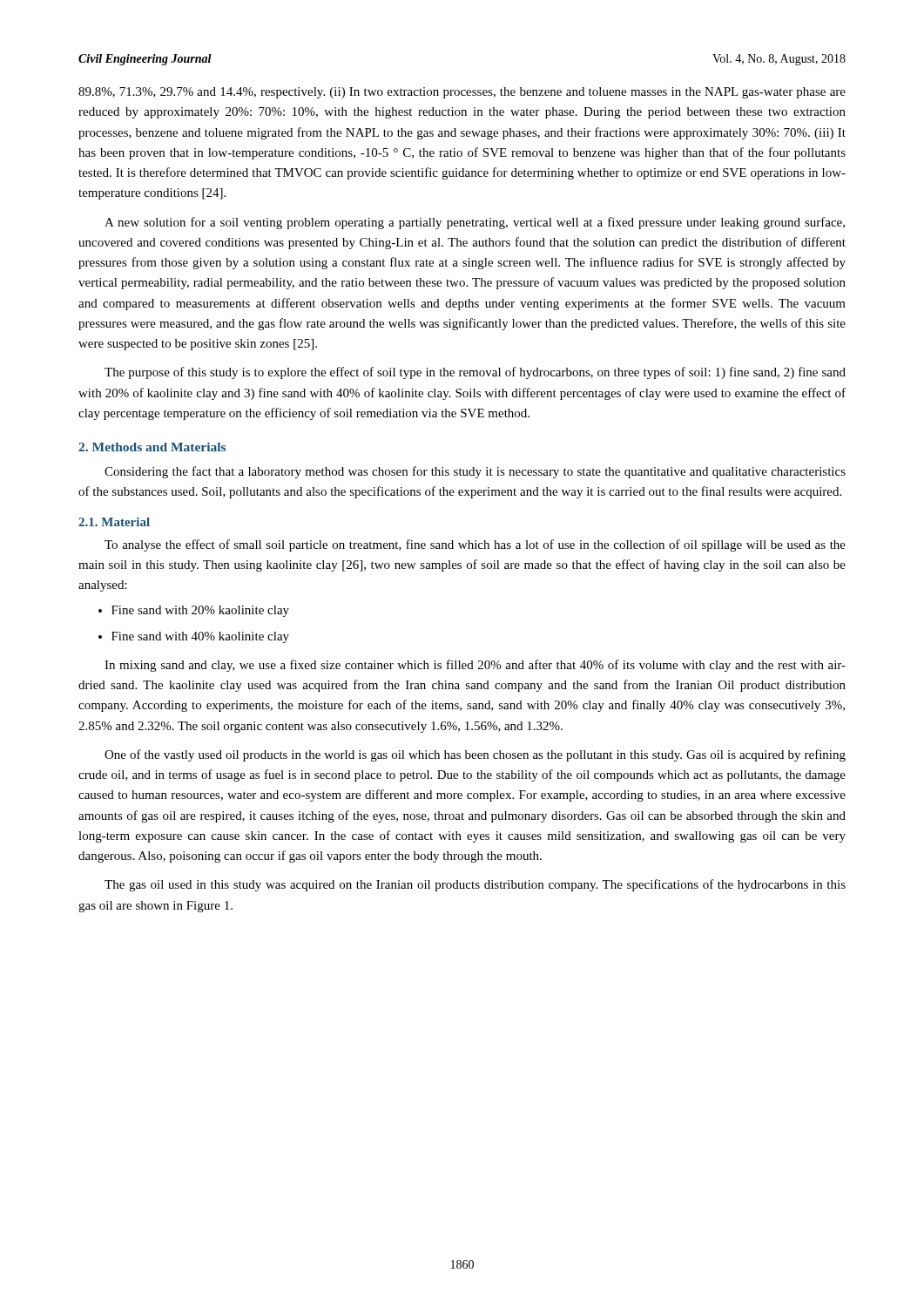Locate the text block that reads "A new solution for a soil venting problem"
This screenshot has height=1307, width=924.
(462, 283)
